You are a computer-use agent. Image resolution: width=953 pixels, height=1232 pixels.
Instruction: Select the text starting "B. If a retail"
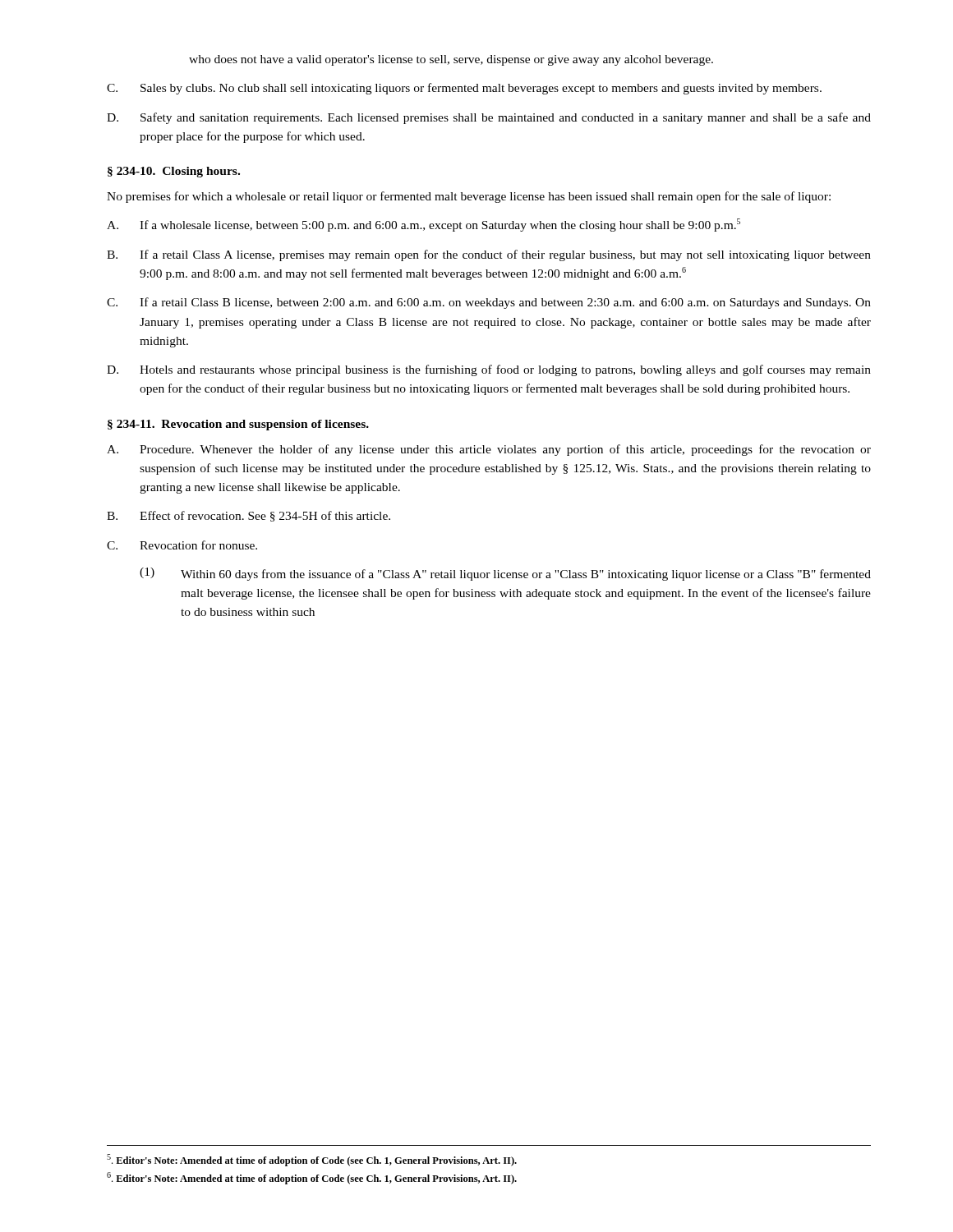pyautogui.click(x=489, y=264)
